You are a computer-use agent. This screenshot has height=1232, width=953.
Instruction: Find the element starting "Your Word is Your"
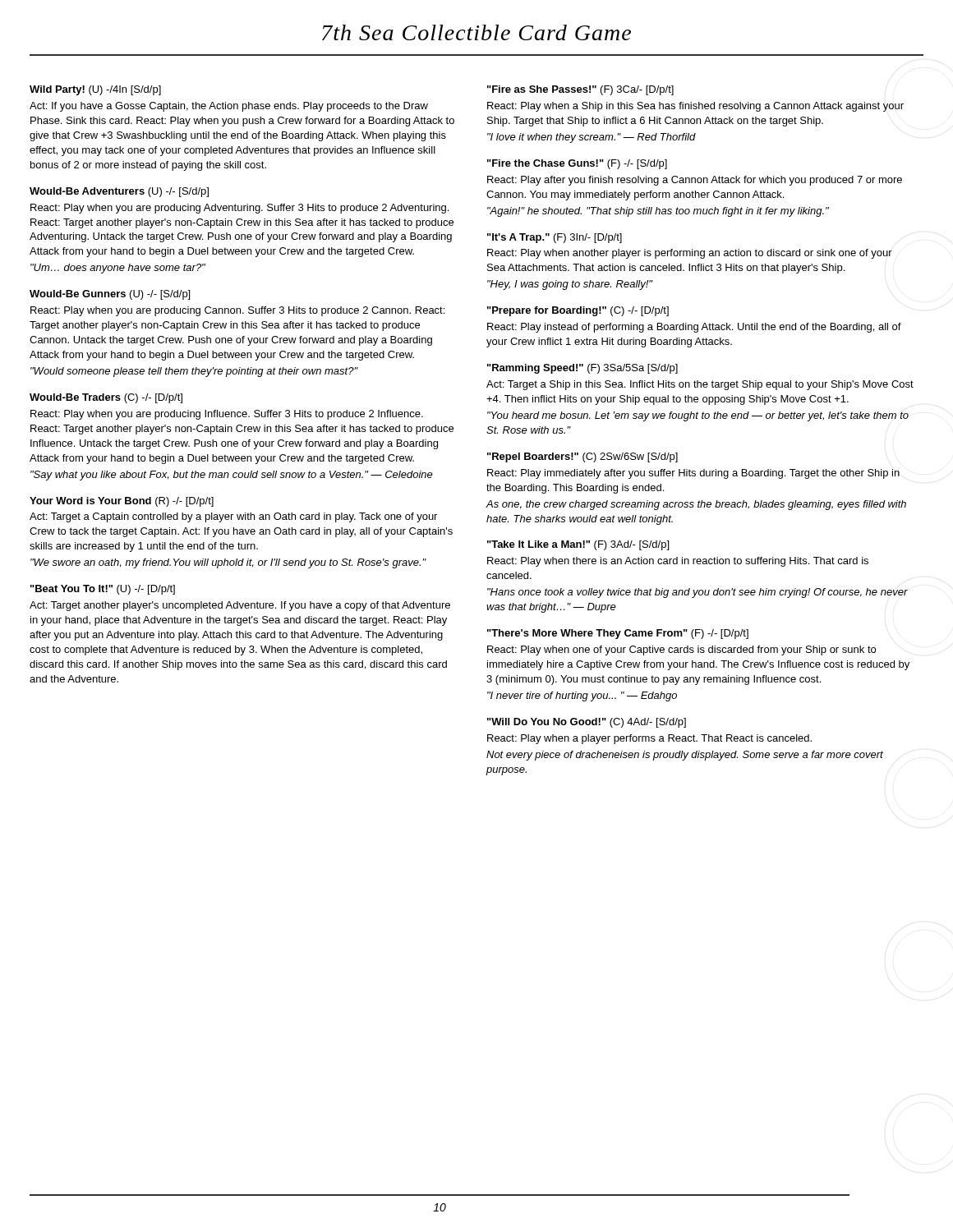pos(243,532)
